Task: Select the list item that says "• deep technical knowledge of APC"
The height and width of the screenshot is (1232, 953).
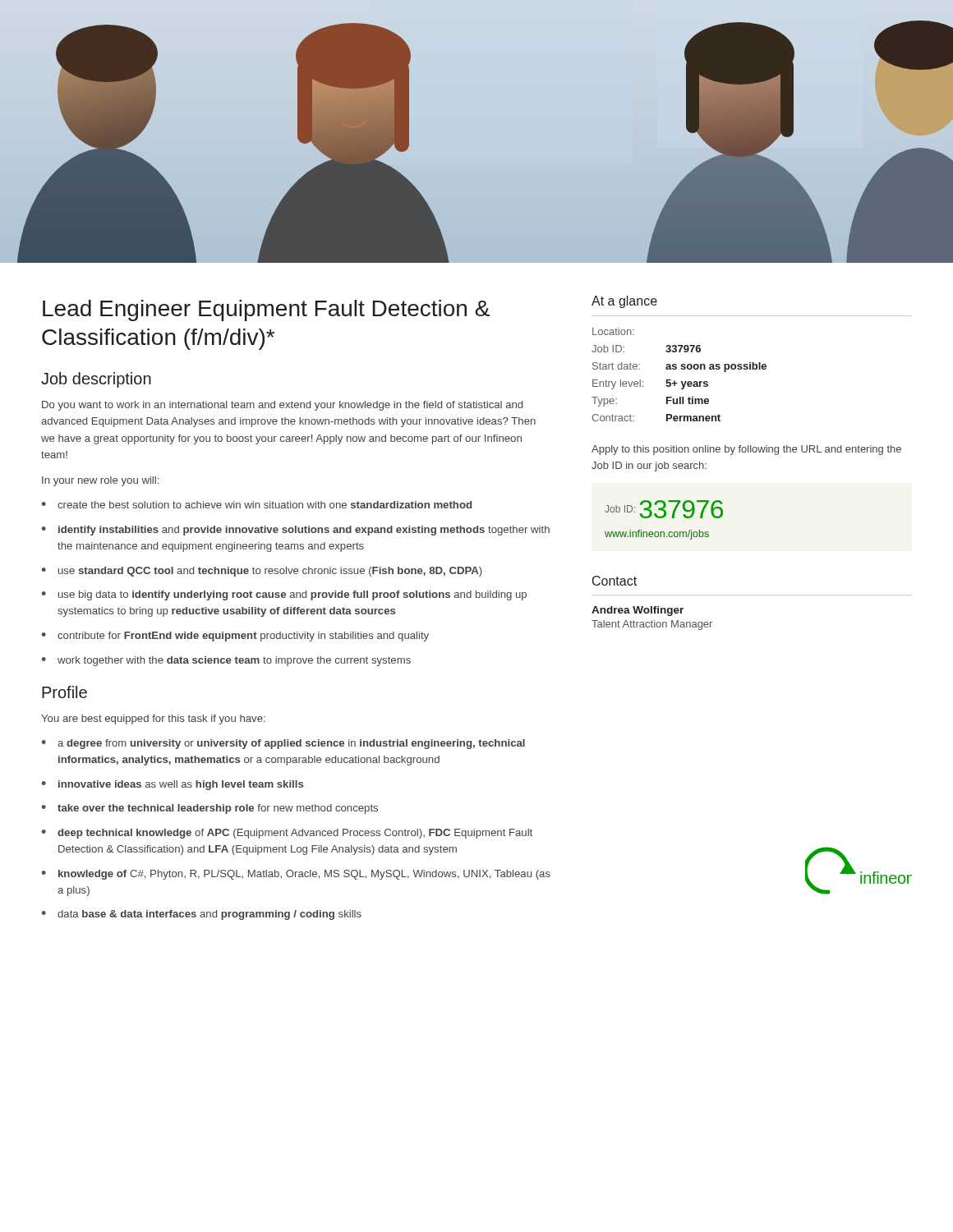Action: tap(296, 841)
